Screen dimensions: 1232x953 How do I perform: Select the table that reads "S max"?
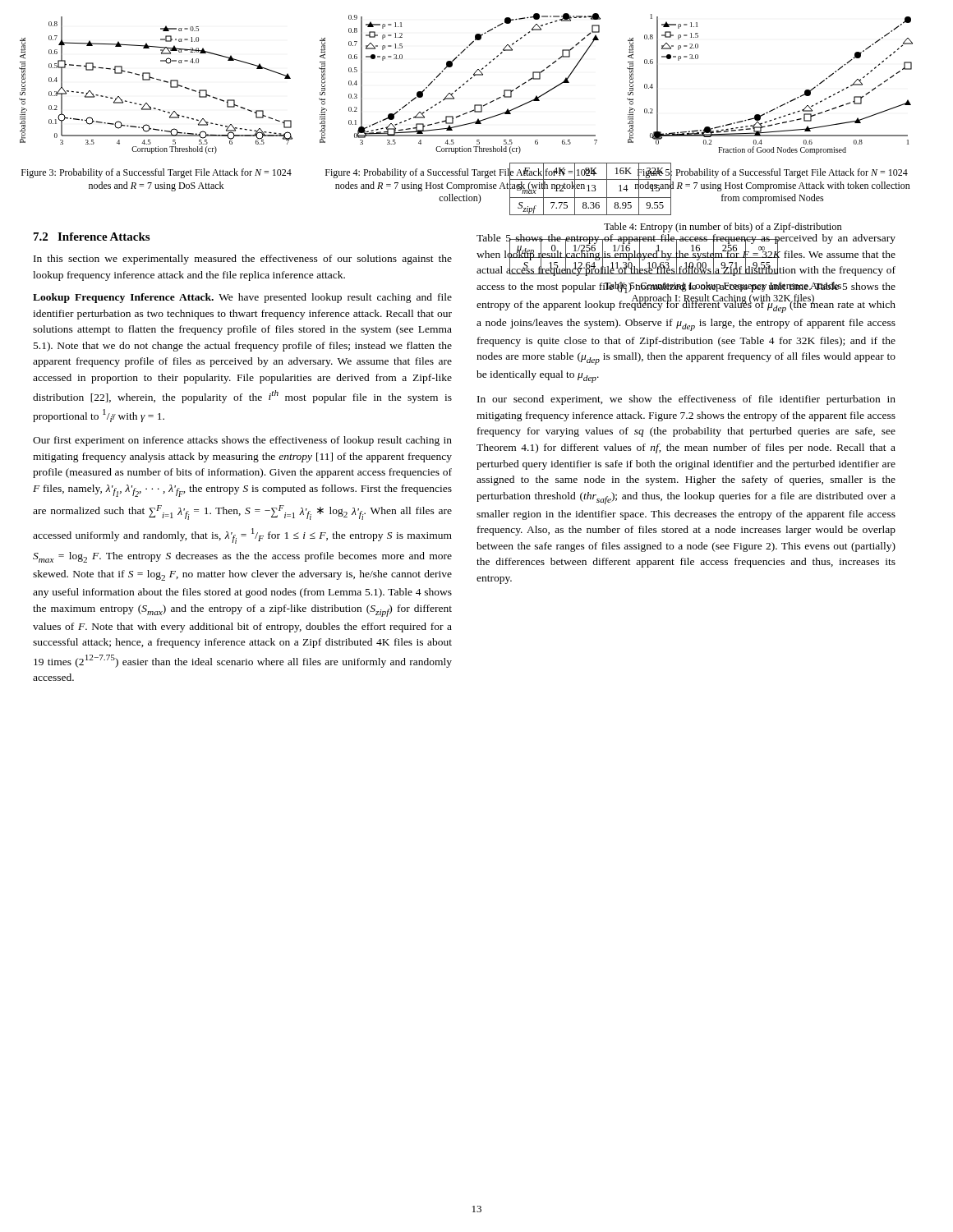[x=590, y=189]
